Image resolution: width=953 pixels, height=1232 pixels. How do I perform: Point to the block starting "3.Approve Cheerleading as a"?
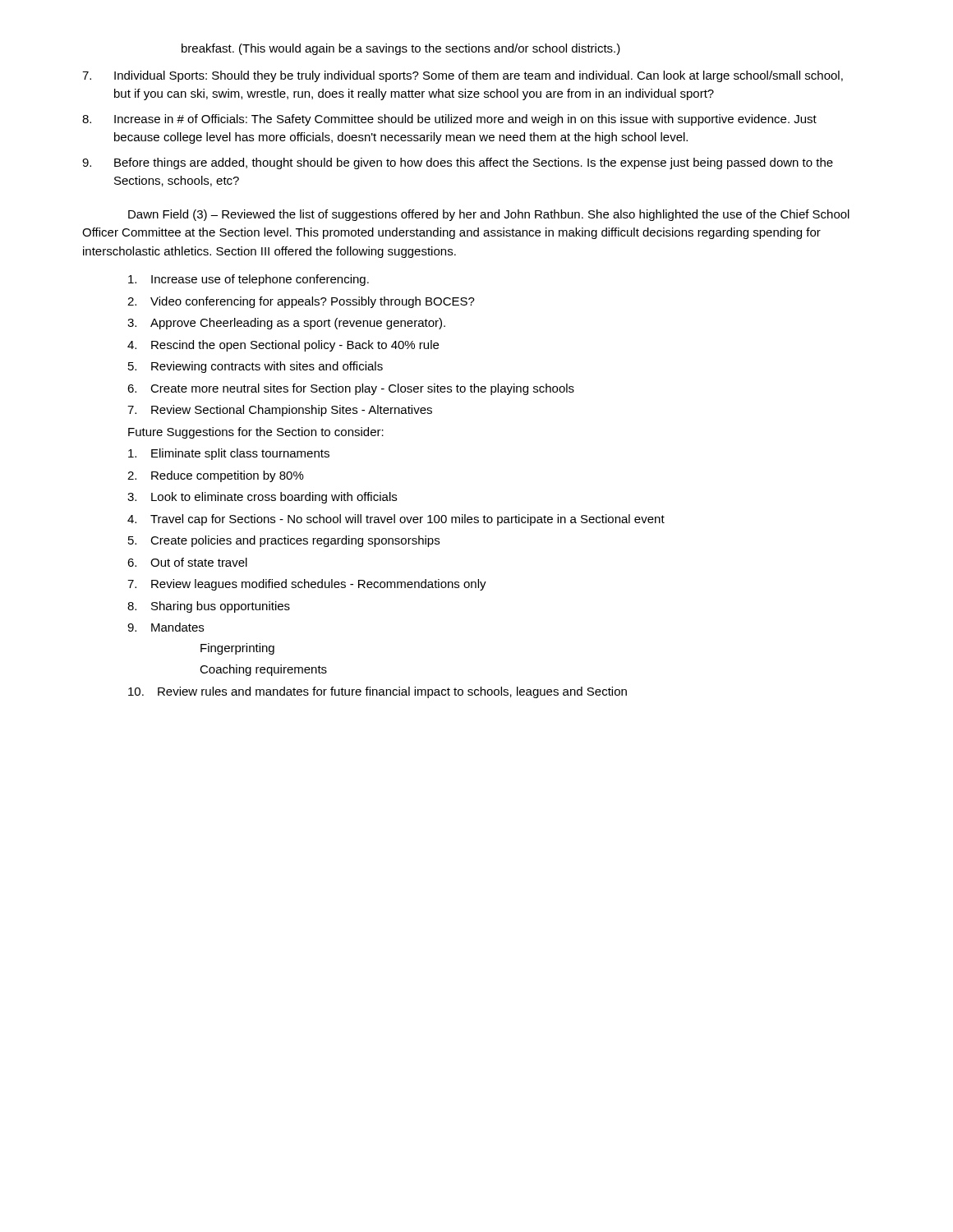pyautogui.click(x=287, y=323)
